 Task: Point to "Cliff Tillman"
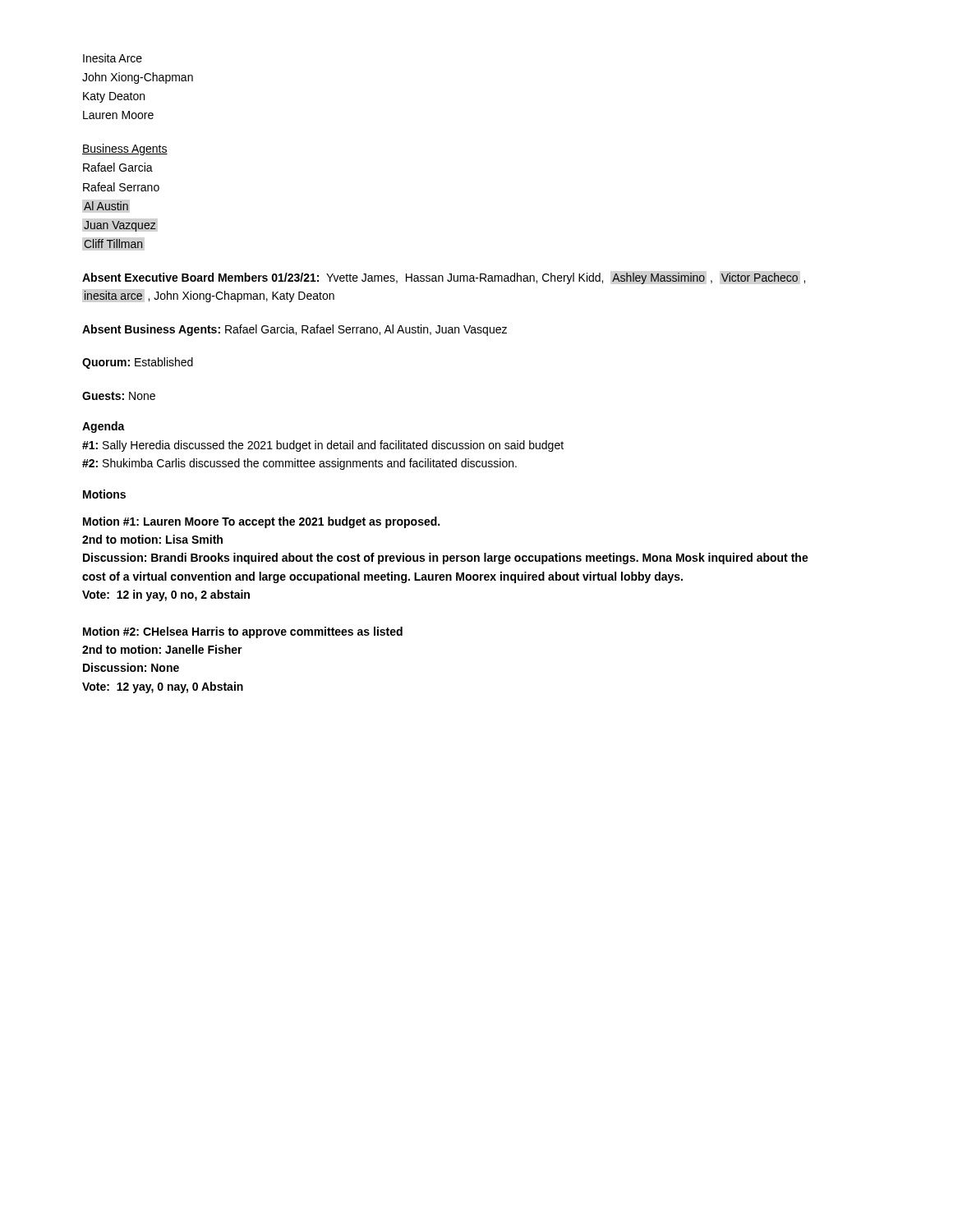[x=113, y=244]
